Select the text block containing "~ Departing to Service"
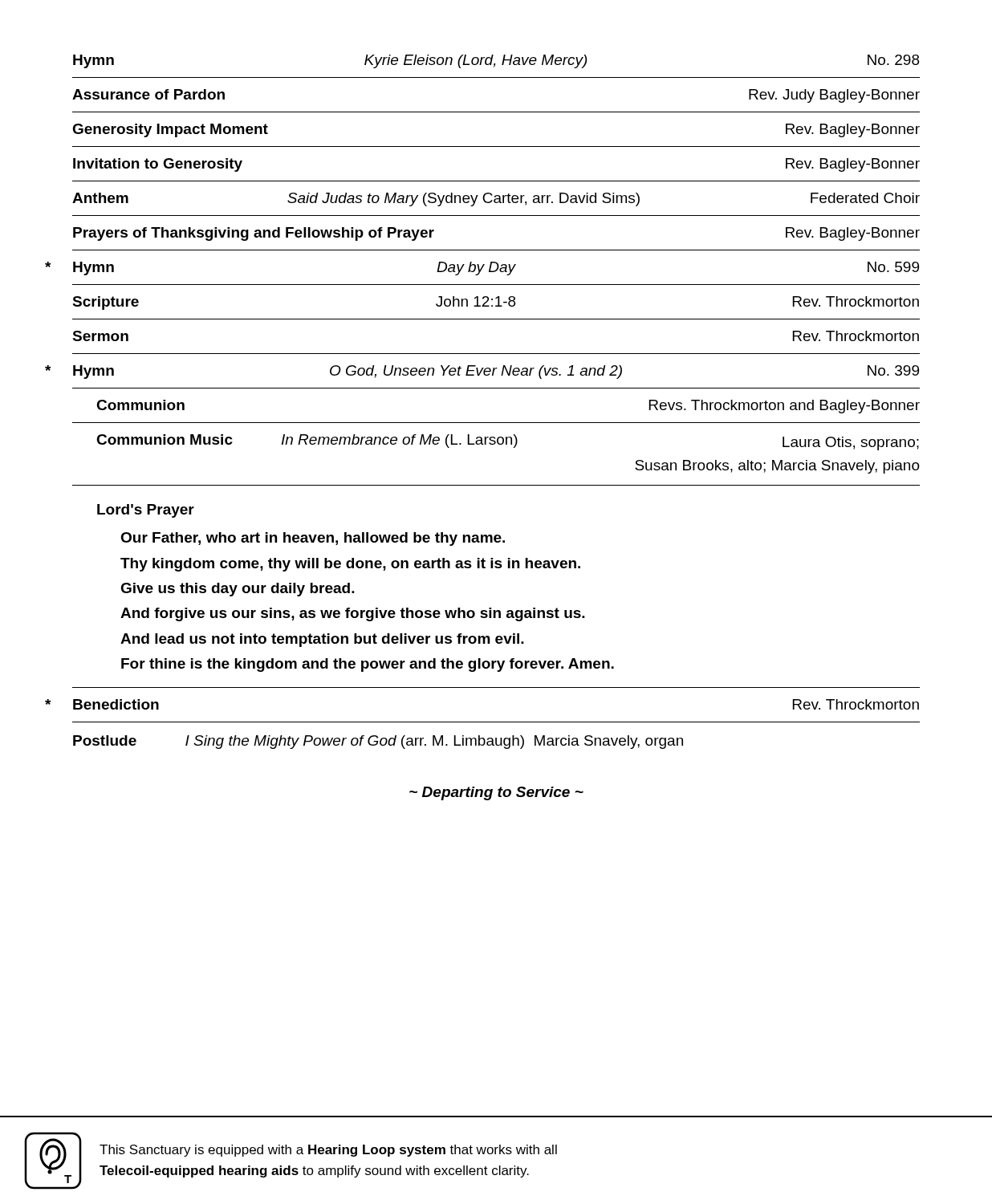The height and width of the screenshot is (1204, 992). pos(496,792)
